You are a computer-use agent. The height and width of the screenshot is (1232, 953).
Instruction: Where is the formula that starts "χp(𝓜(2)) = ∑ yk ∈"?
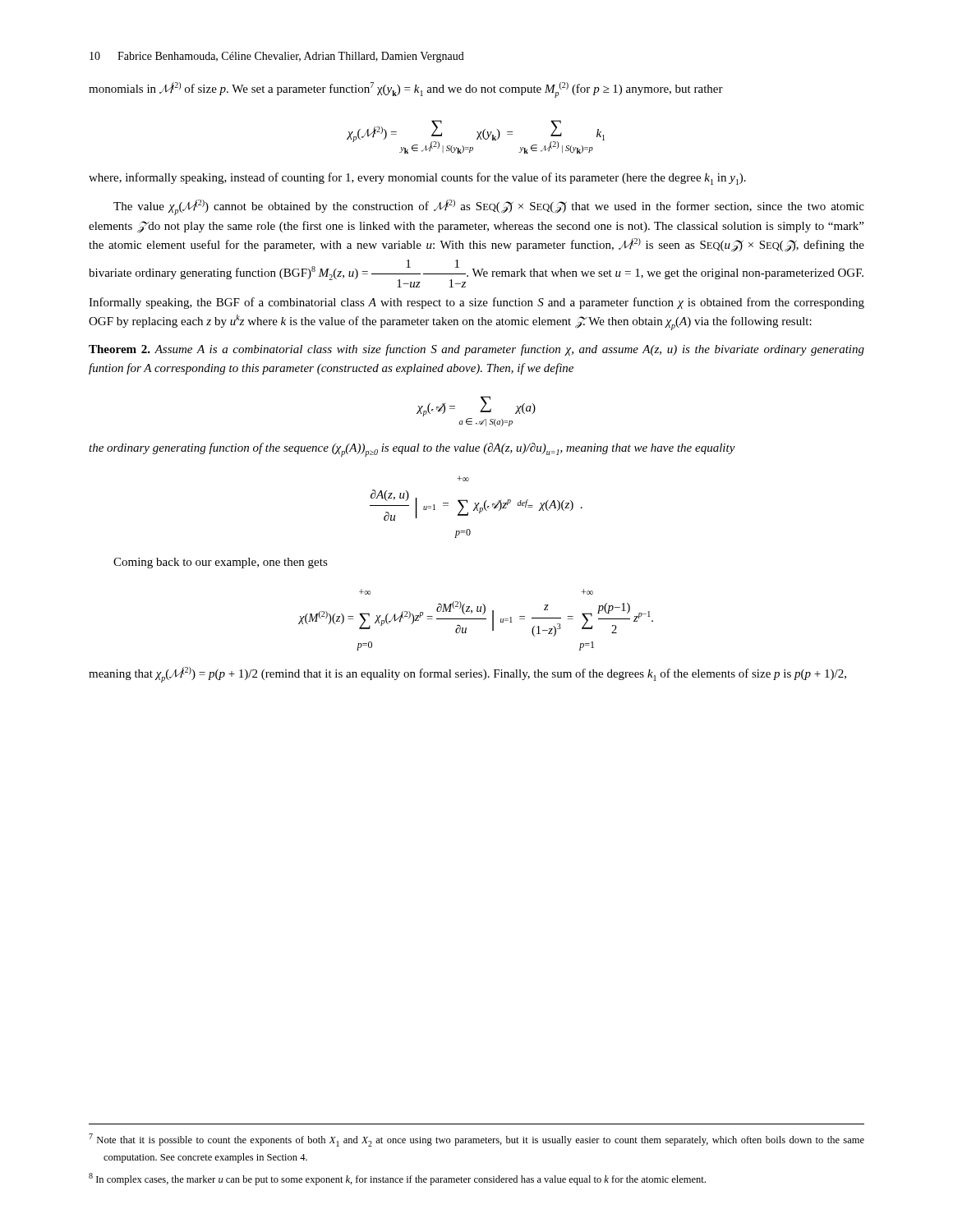pyautogui.click(x=476, y=135)
